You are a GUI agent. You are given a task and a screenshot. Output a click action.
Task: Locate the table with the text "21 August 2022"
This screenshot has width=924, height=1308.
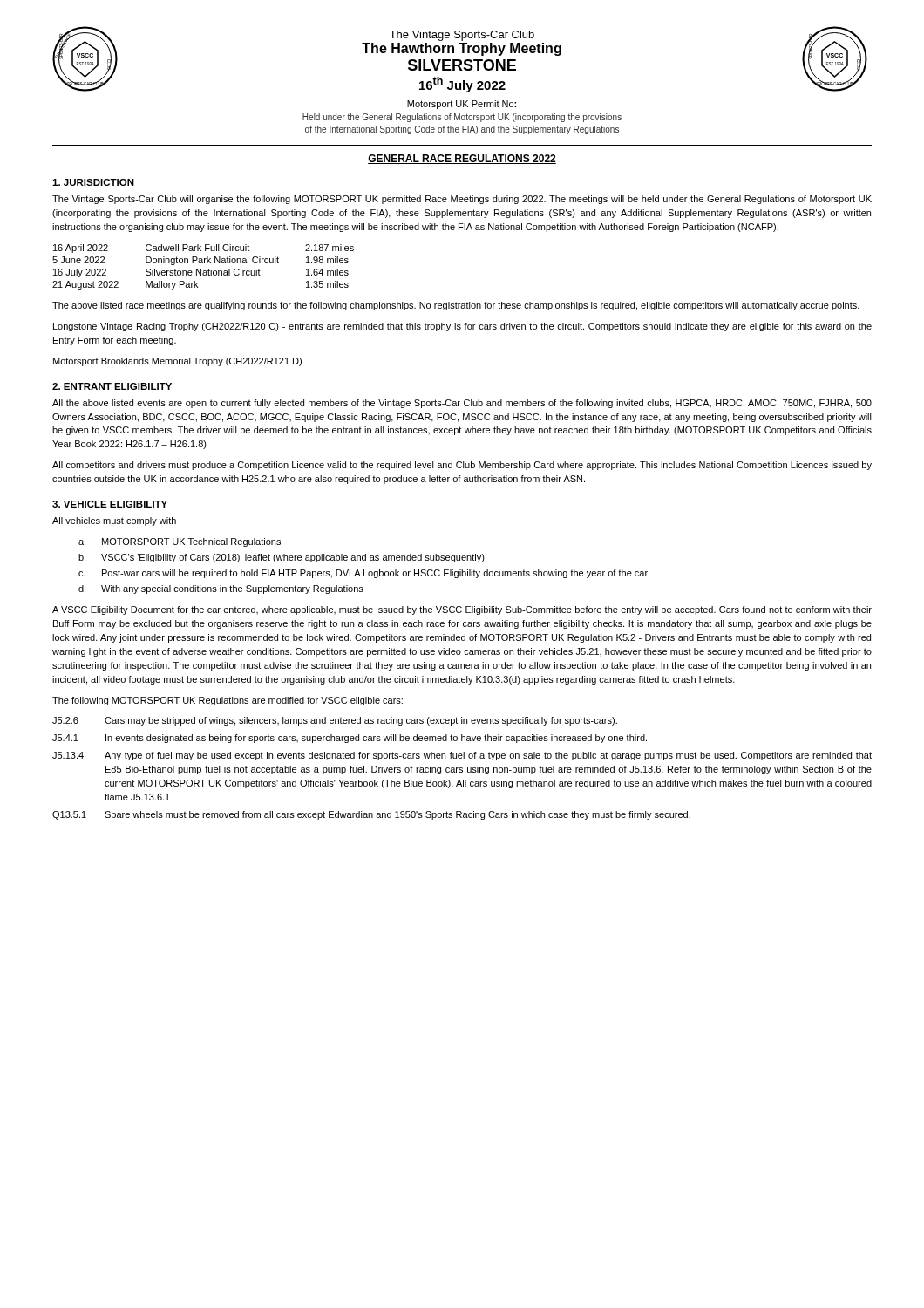[x=462, y=266]
